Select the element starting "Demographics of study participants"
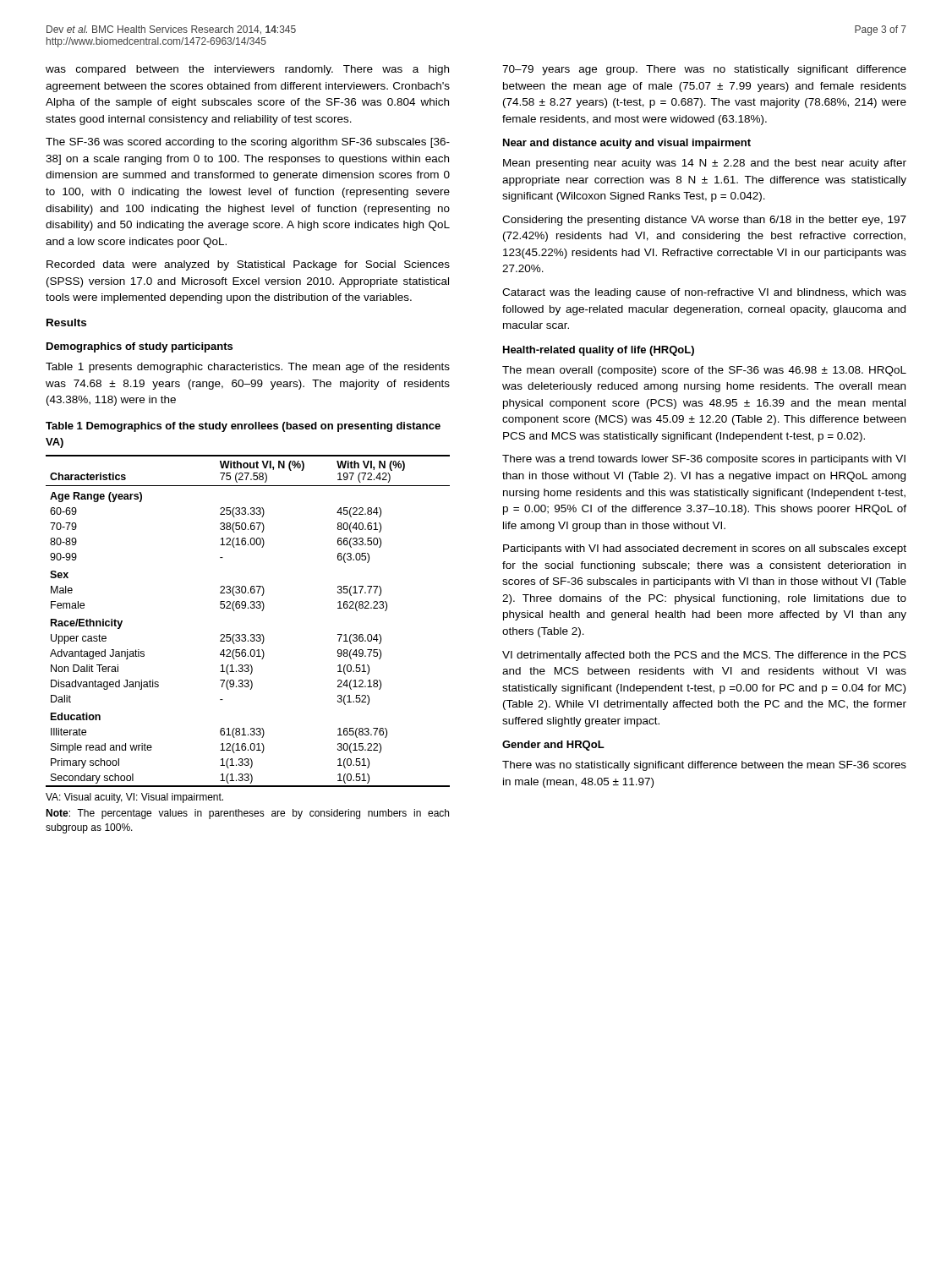This screenshot has width=952, height=1268. coord(140,347)
